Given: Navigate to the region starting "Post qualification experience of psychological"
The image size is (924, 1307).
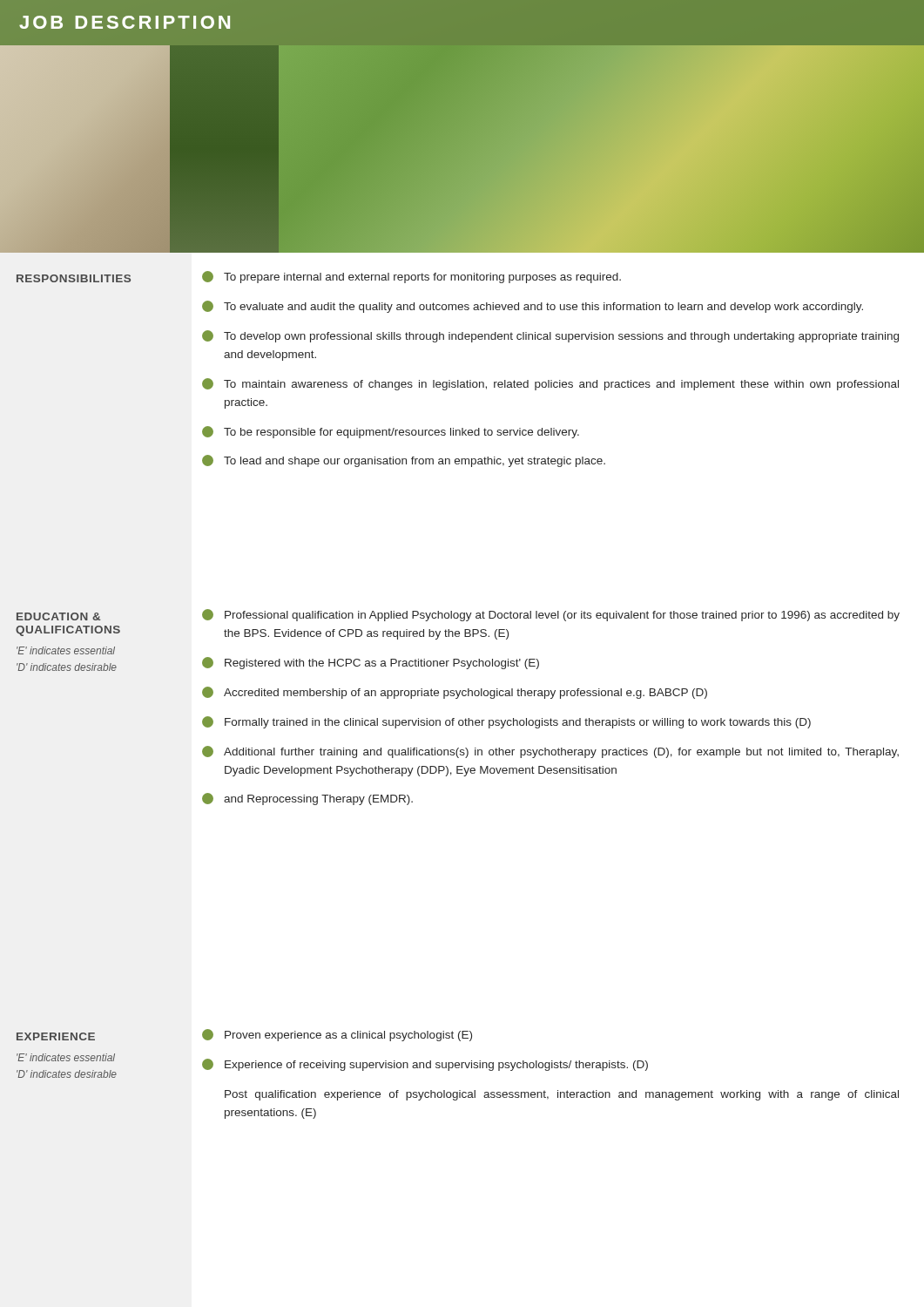Looking at the screenshot, I should (562, 1103).
